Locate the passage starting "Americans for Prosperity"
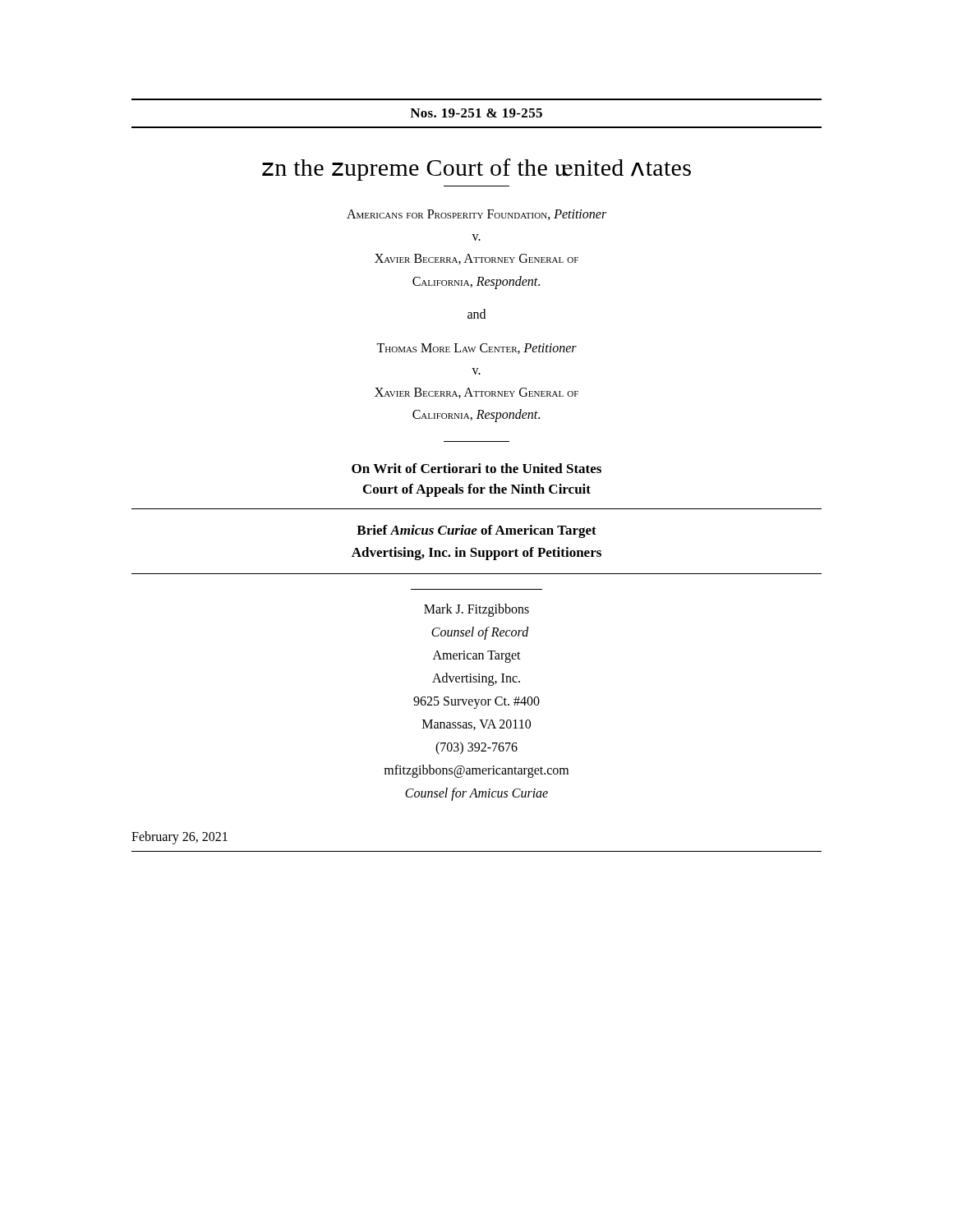 tap(476, 247)
